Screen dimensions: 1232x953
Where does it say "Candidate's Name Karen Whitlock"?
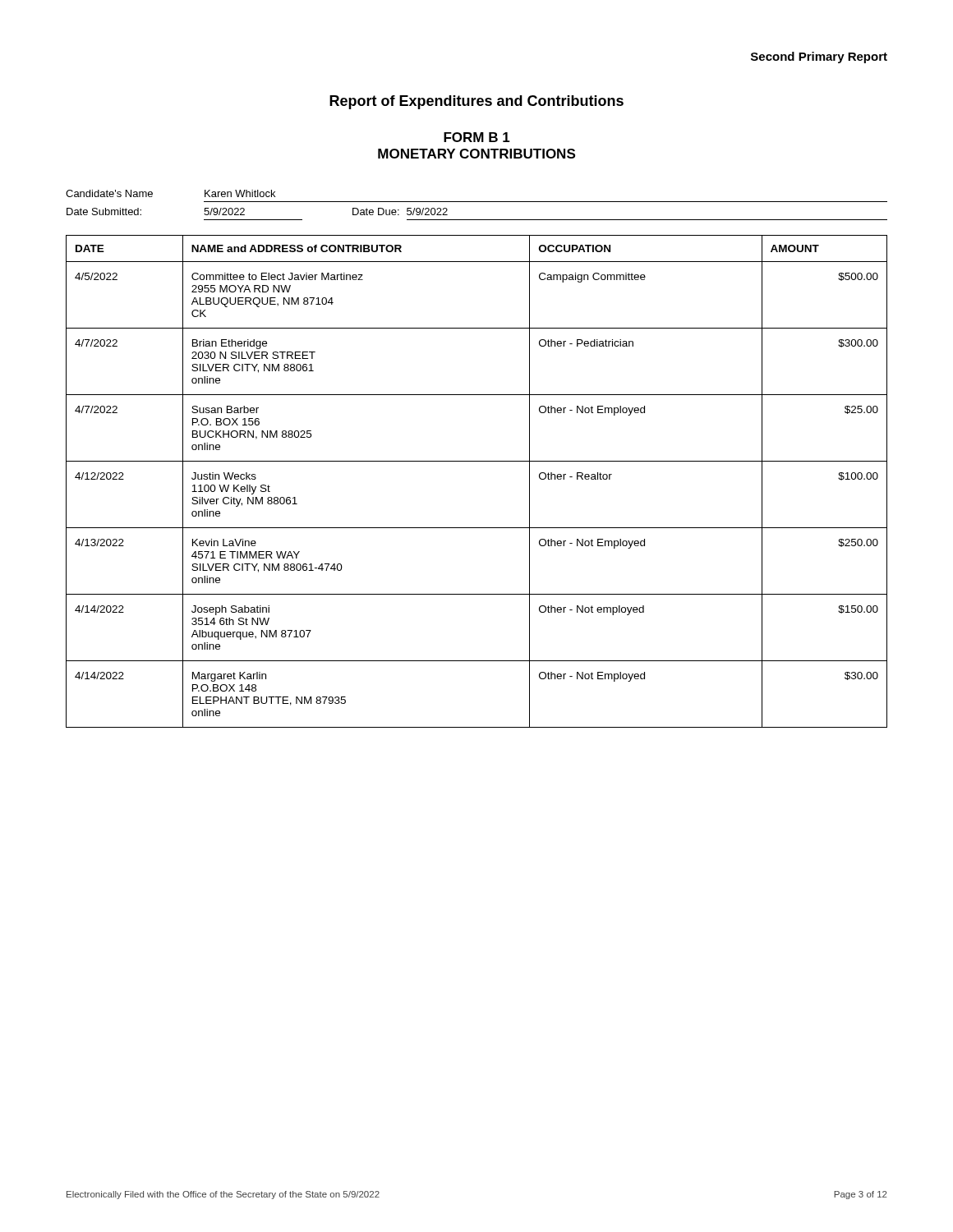[x=476, y=195]
